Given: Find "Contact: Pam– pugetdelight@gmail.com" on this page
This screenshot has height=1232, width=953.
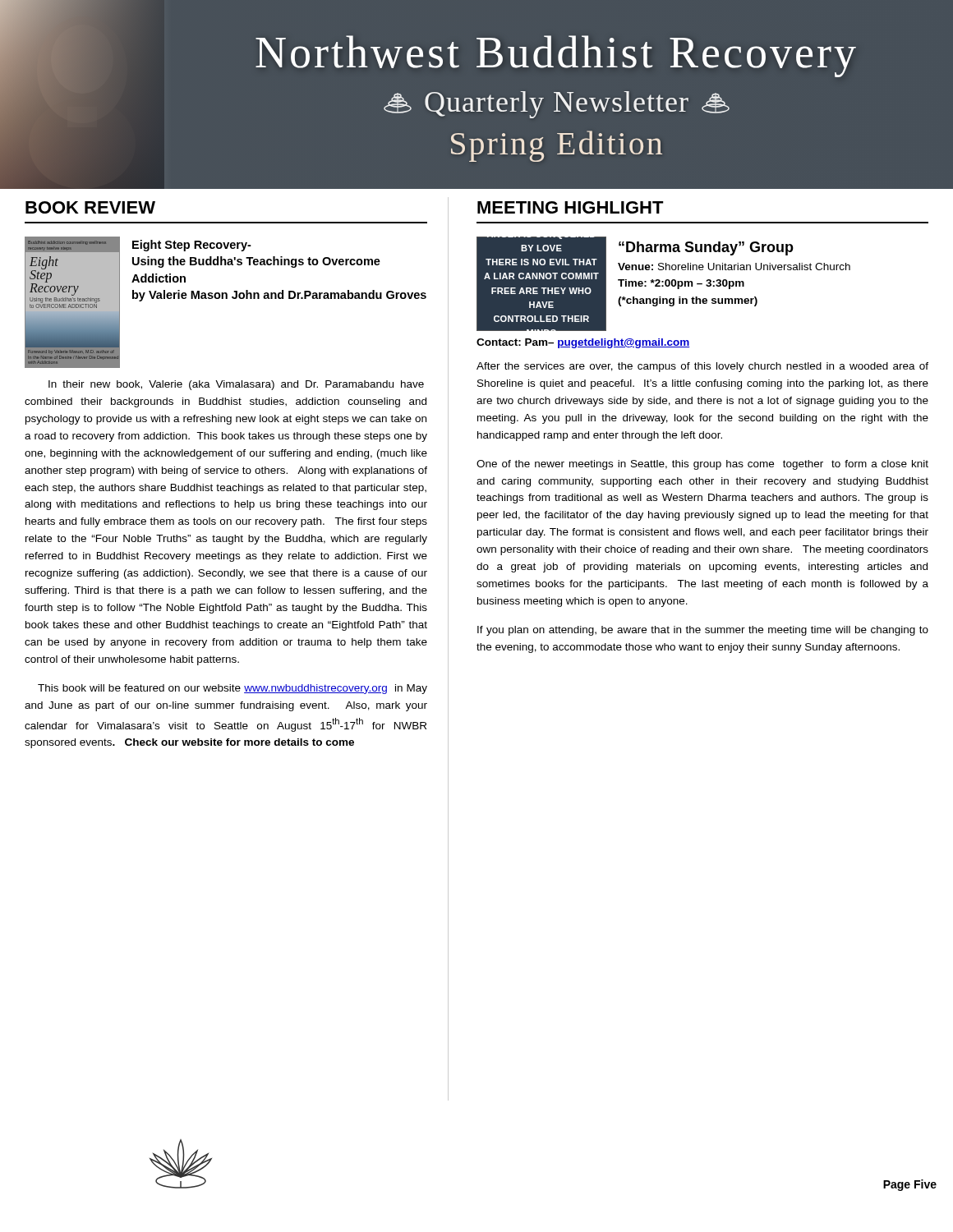Looking at the screenshot, I should [583, 342].
